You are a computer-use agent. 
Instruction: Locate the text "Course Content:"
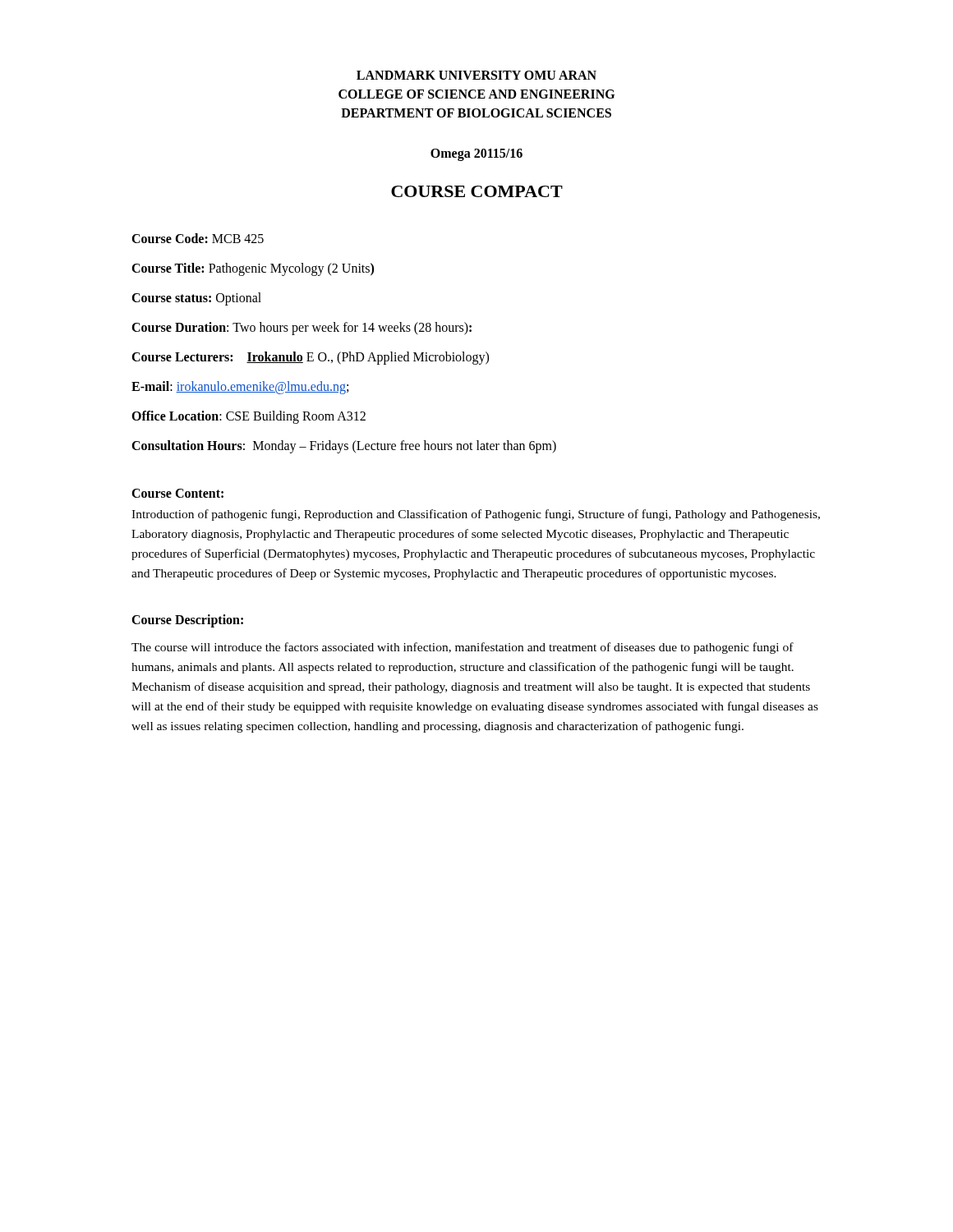point(178,493)
